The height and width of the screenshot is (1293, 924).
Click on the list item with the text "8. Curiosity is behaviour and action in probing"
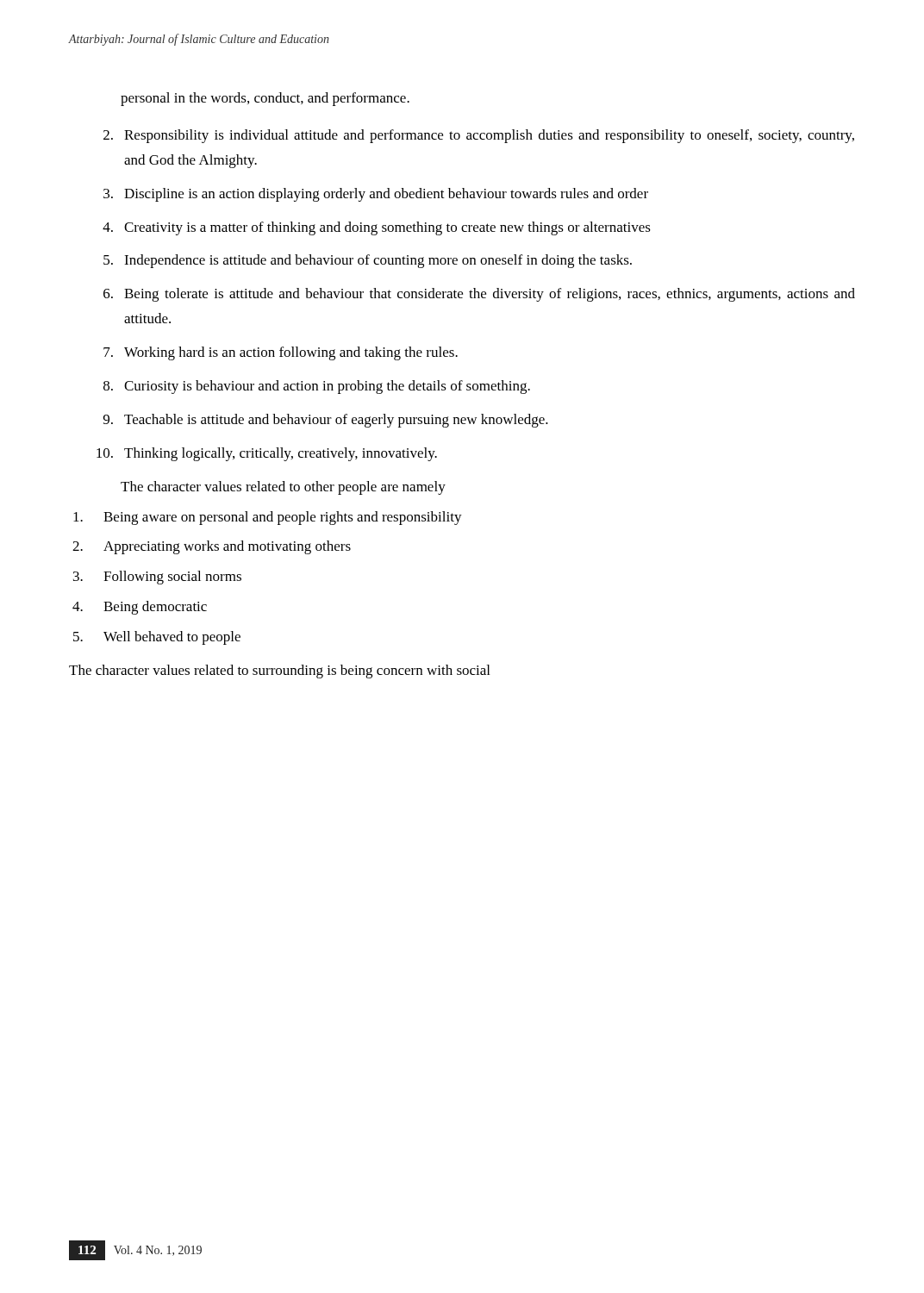[462, 387]
